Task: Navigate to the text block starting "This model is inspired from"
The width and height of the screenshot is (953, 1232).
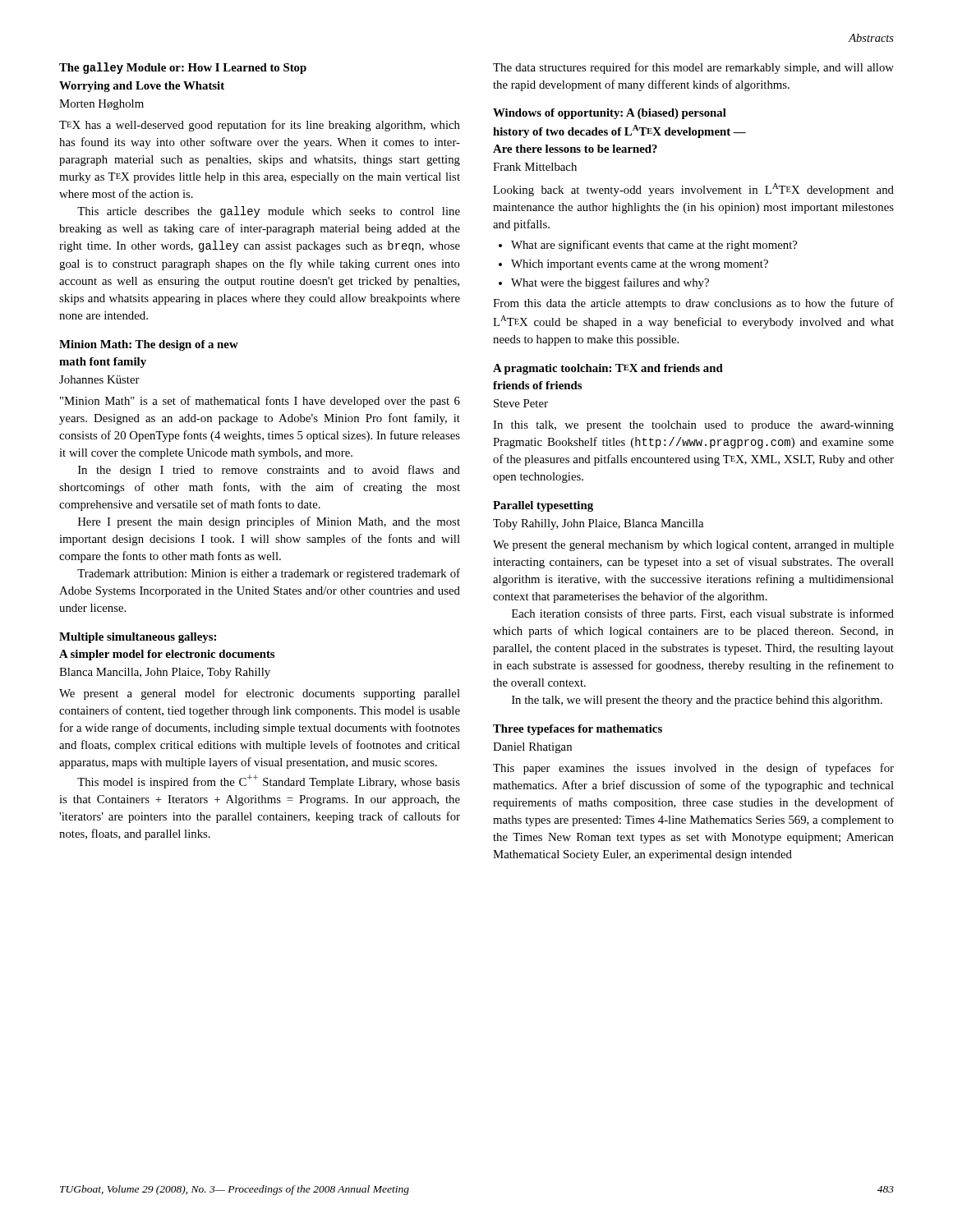Action: [x=260, y=806]
